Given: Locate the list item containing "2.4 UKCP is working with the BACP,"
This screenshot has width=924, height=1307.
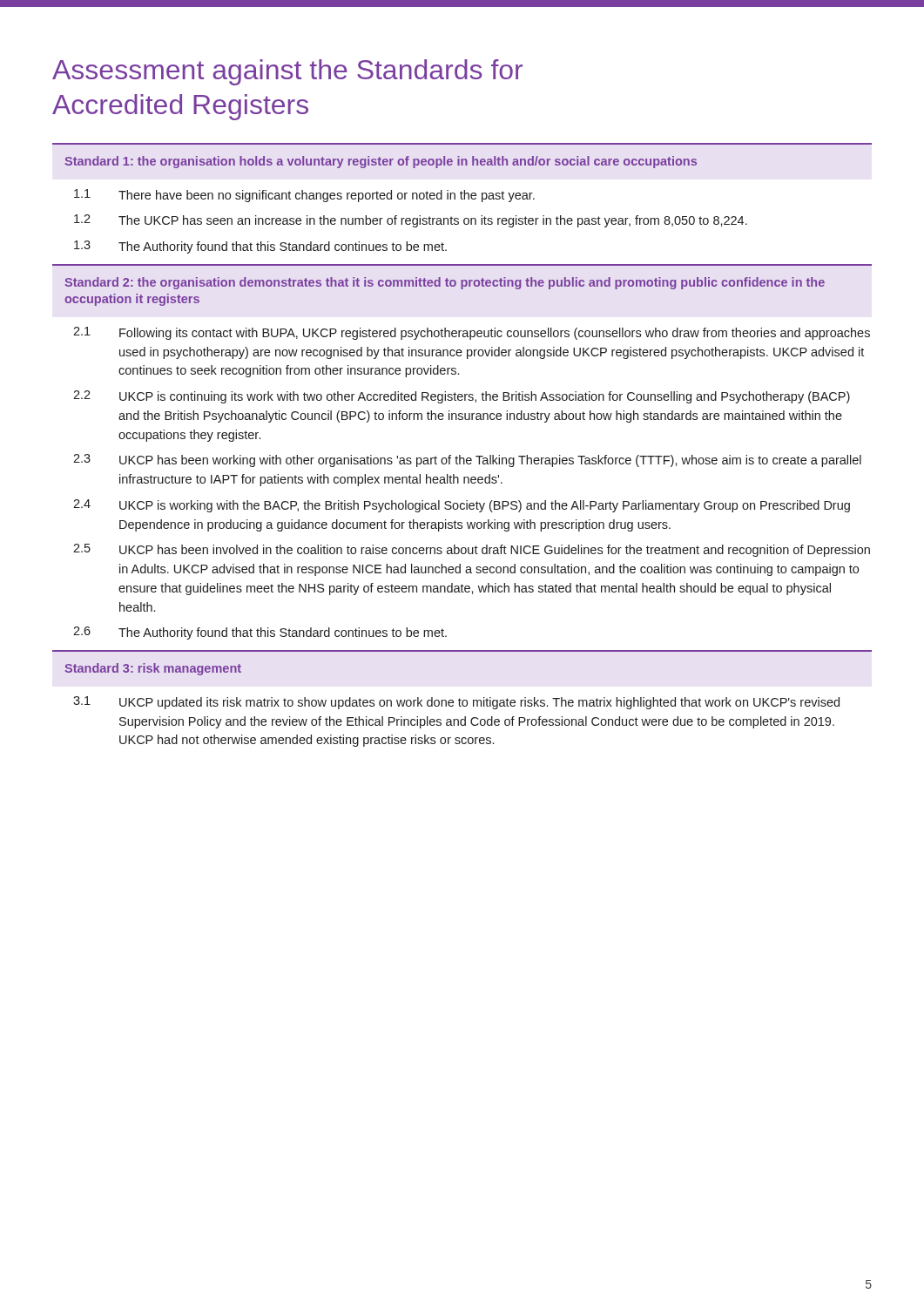Looking at the screenshot, I should [472, 516].
